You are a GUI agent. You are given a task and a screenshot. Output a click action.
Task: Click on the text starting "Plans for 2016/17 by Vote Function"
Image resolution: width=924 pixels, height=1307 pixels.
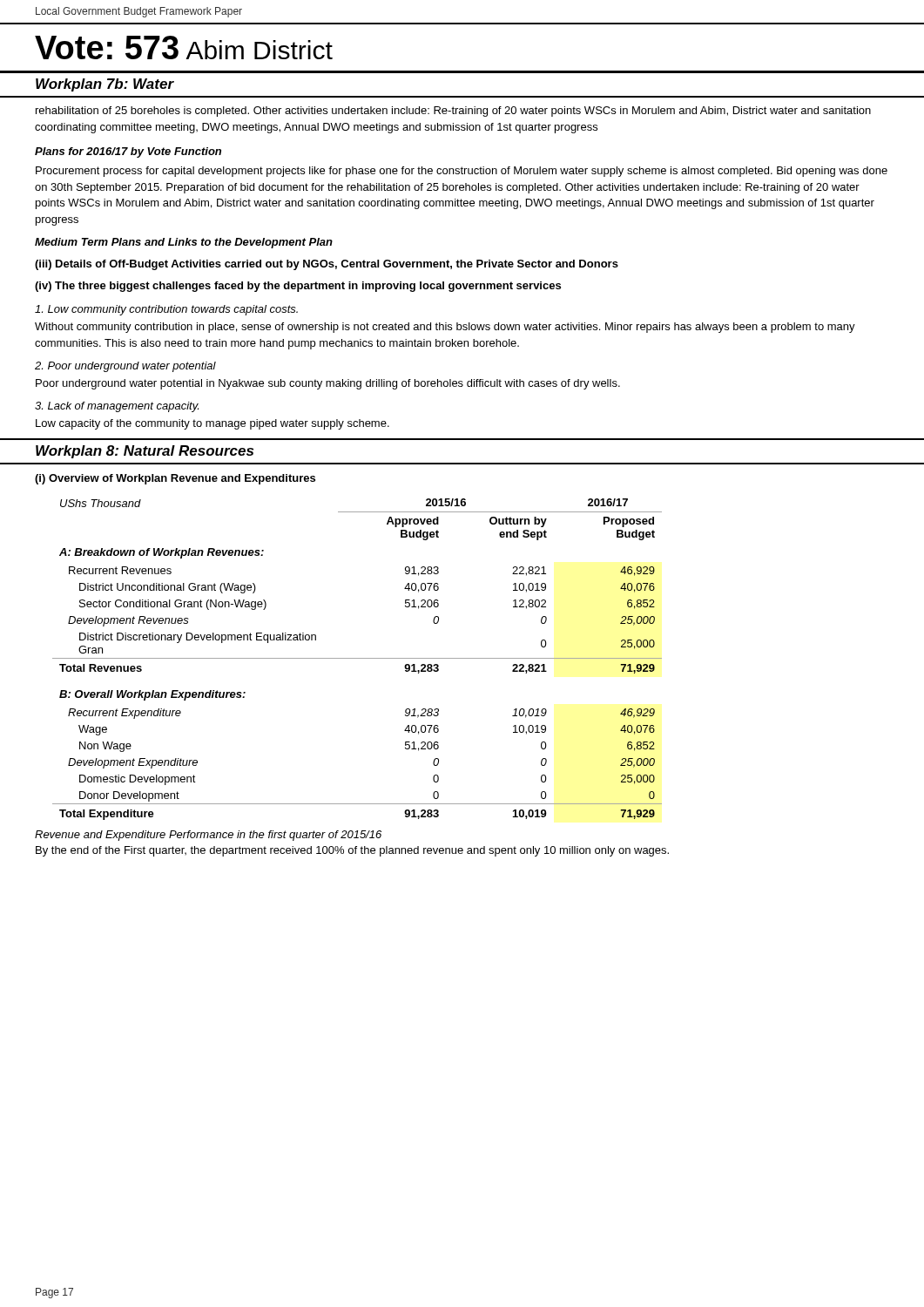128,152
